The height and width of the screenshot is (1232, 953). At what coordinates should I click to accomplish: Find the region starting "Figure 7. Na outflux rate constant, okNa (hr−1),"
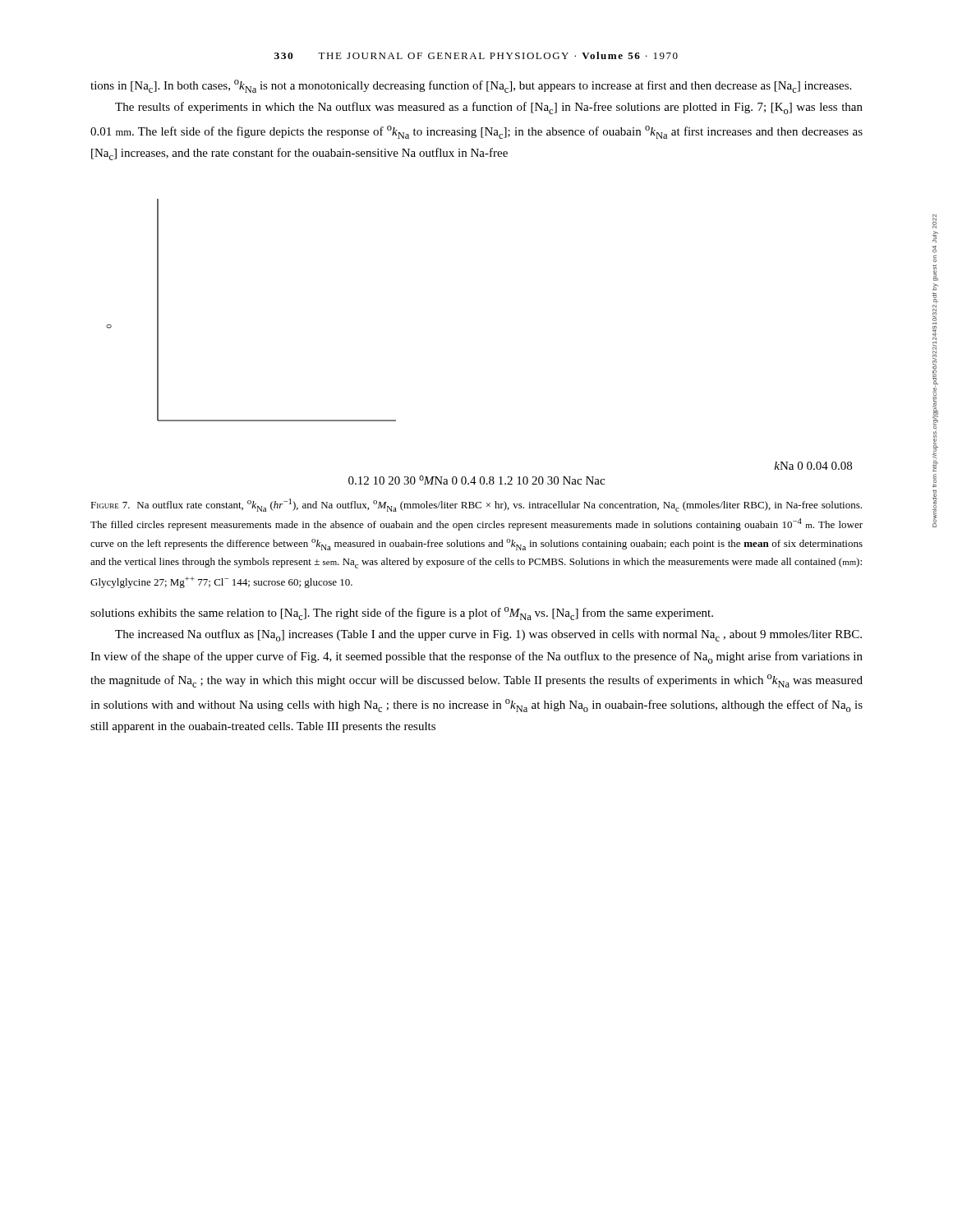point(476,542)
